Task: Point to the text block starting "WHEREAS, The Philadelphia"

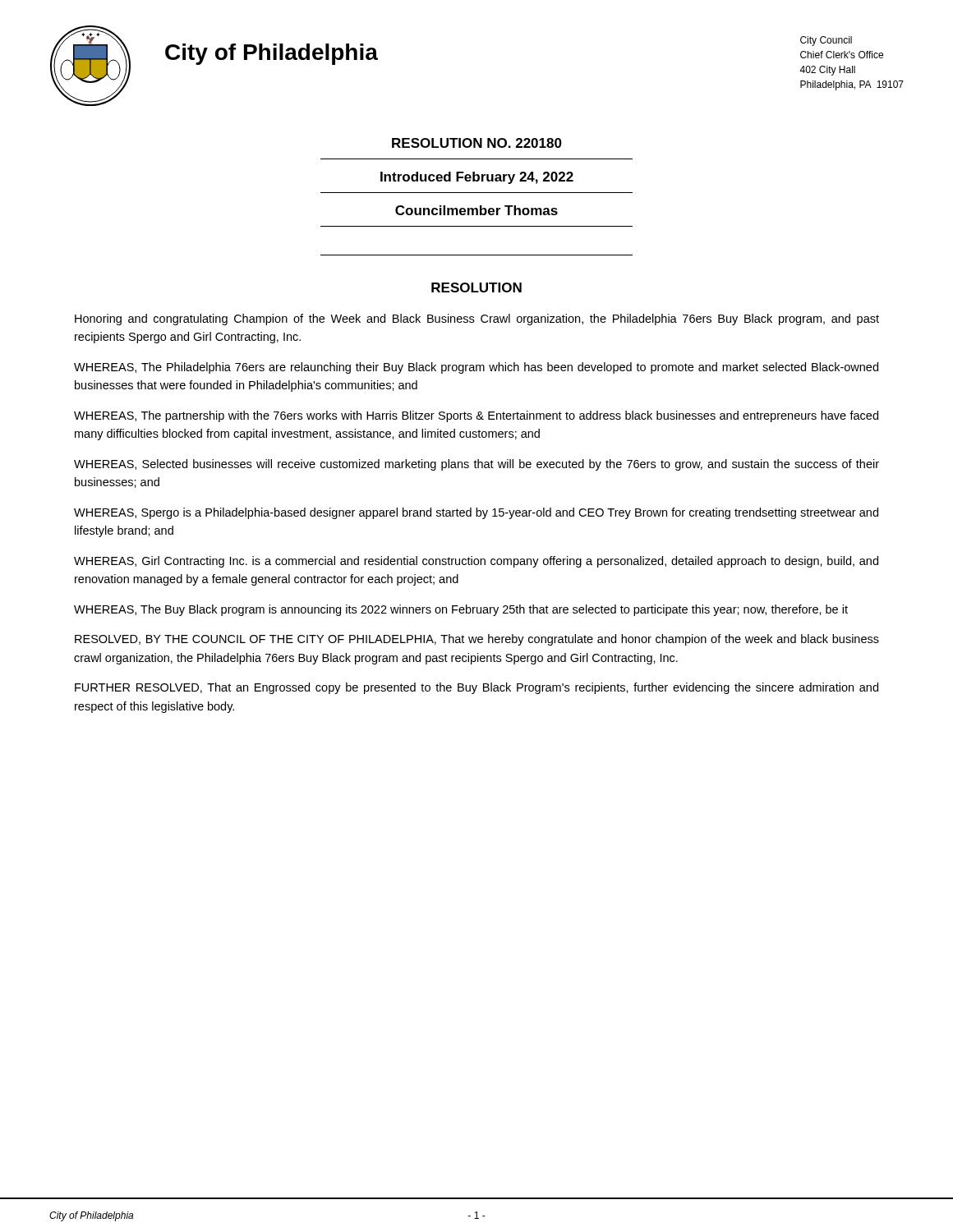Action: tap(476, 376)
